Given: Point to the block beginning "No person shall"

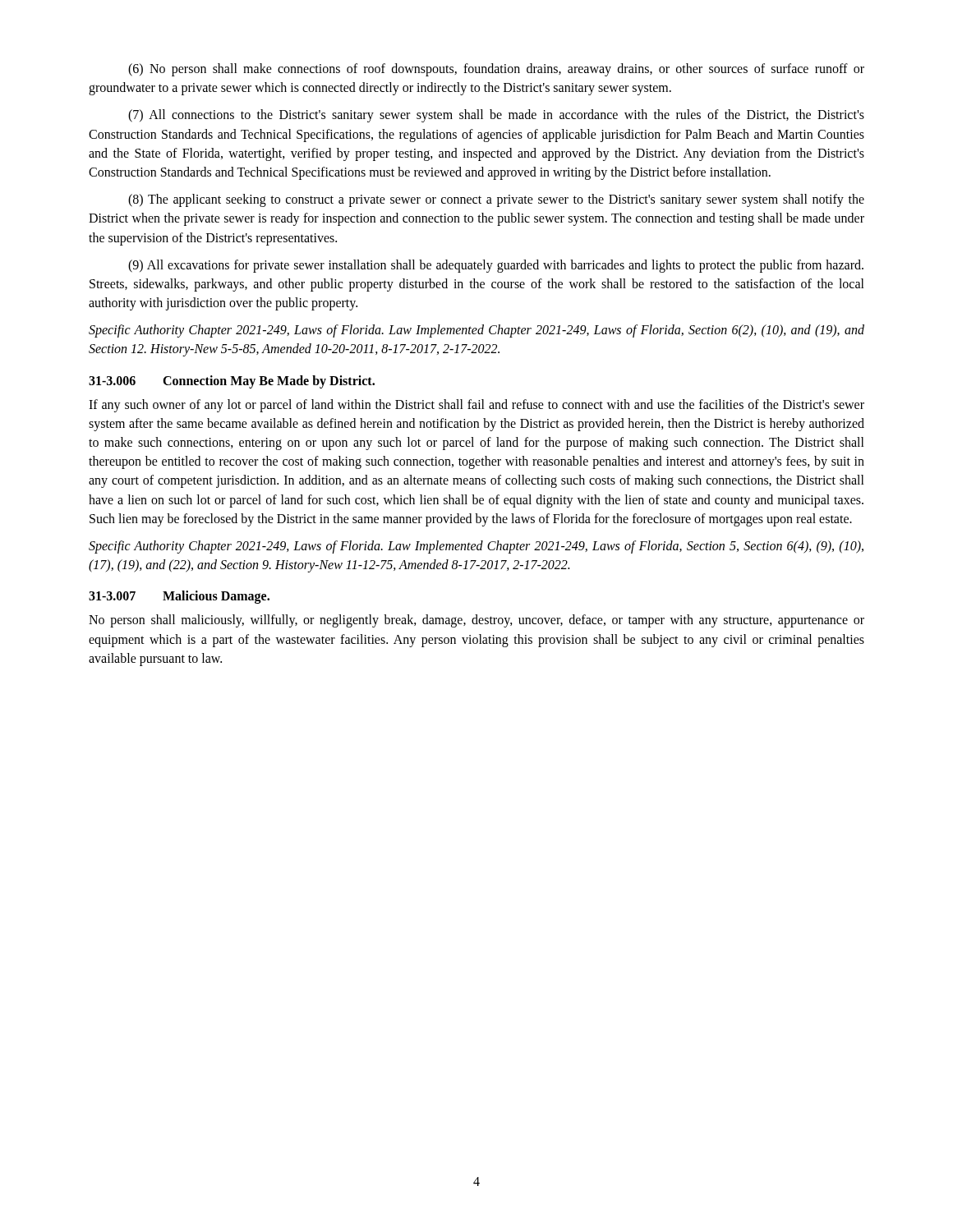Looking at the screenshot, I should (x=476, y=639).
